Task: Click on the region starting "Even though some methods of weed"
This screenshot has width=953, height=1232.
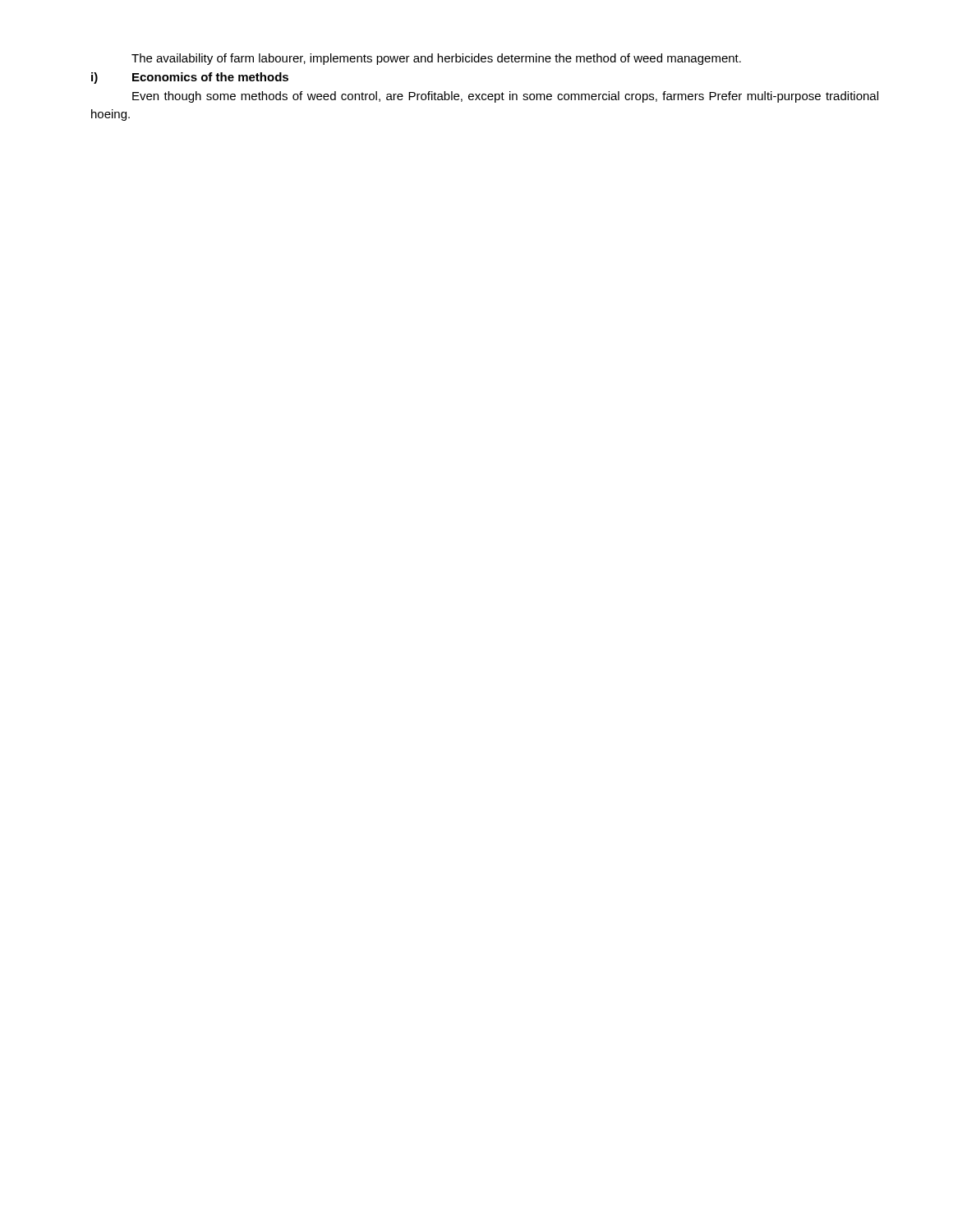Action: click(485, 105)
